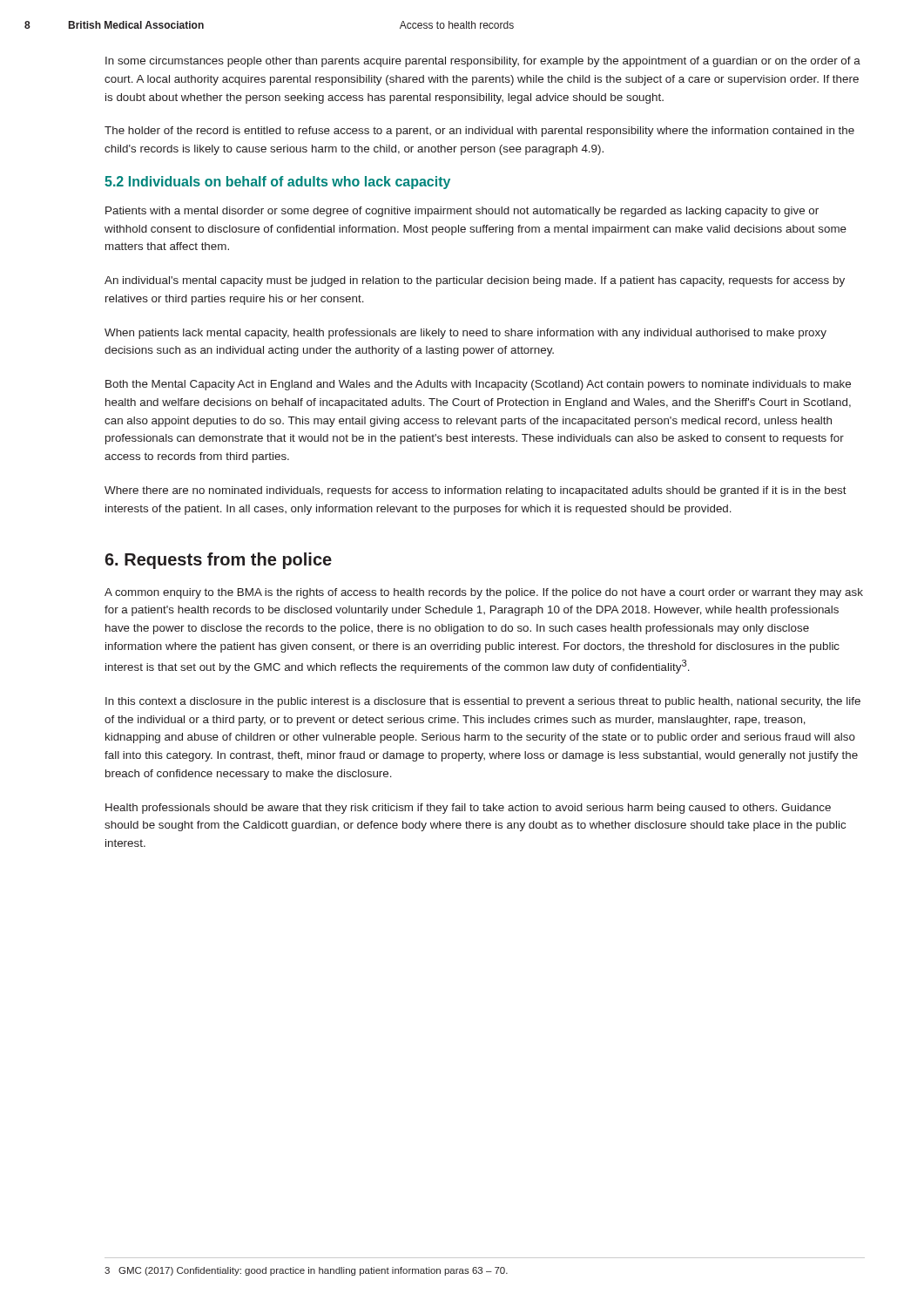The width and height of the screenshot is (924, 1307).
Task: Click on the element starting "5.2 Individuals on behalf of adults"
Action: pos(278,182)
